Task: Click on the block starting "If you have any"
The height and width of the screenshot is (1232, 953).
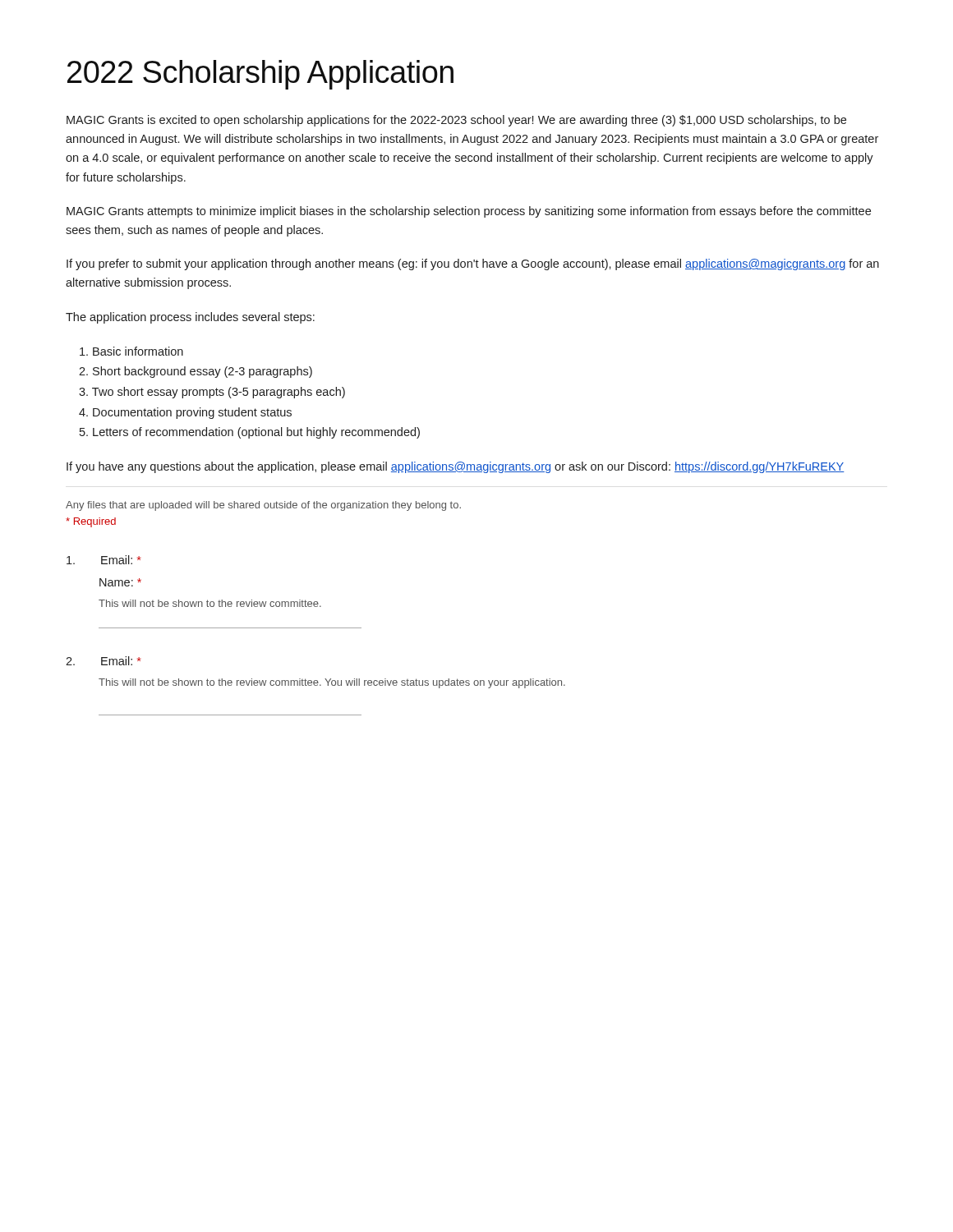Action: click(x=455, y=466)
